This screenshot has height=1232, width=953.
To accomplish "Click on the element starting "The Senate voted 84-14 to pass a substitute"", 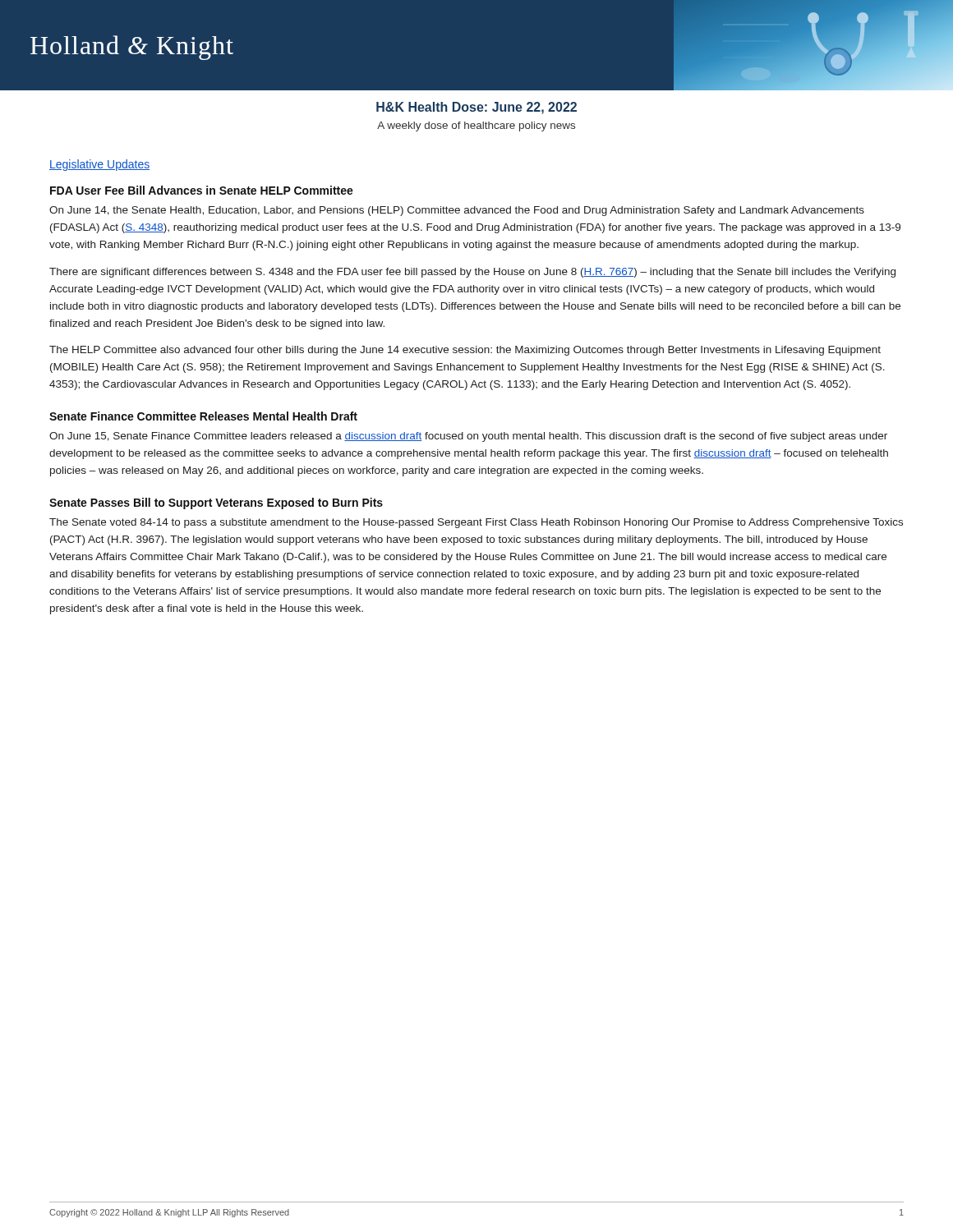I will click(x=476, y=565).
